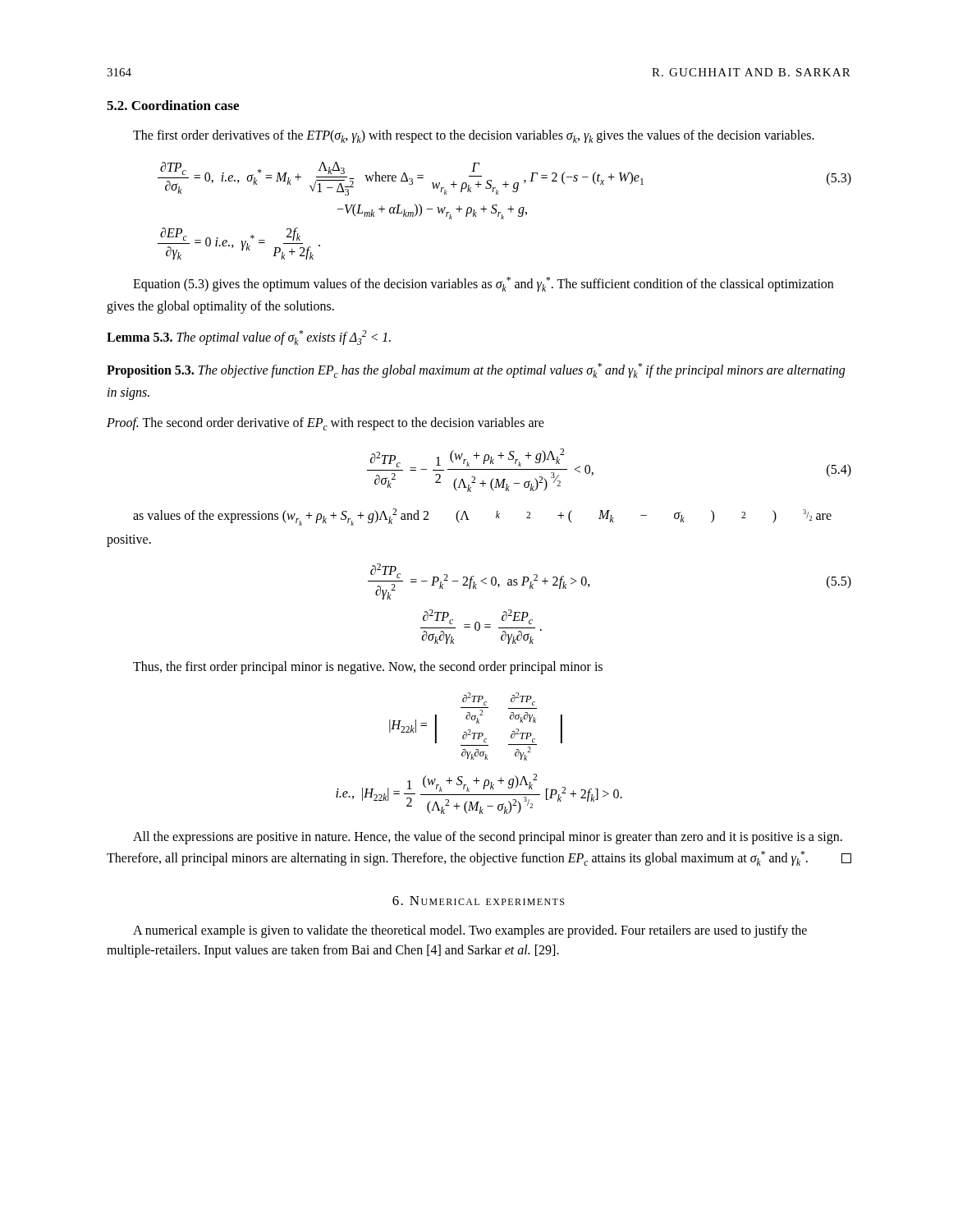This screenshot has height=1232, width=958.
Task: Point to the element starting "Lemma 5.3. The"
Action: tap(249, 338)
